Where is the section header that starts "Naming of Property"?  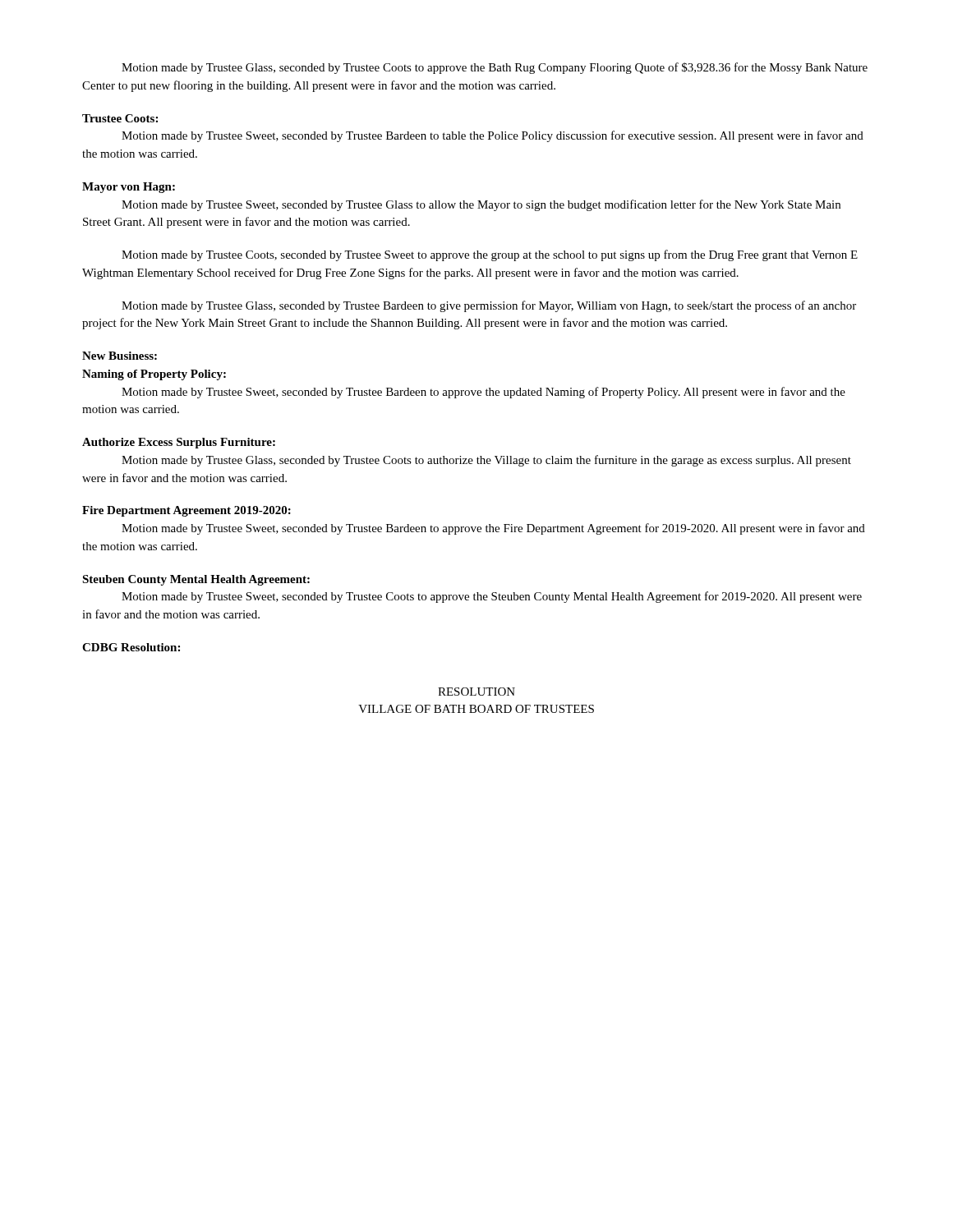tap(154, 375)
